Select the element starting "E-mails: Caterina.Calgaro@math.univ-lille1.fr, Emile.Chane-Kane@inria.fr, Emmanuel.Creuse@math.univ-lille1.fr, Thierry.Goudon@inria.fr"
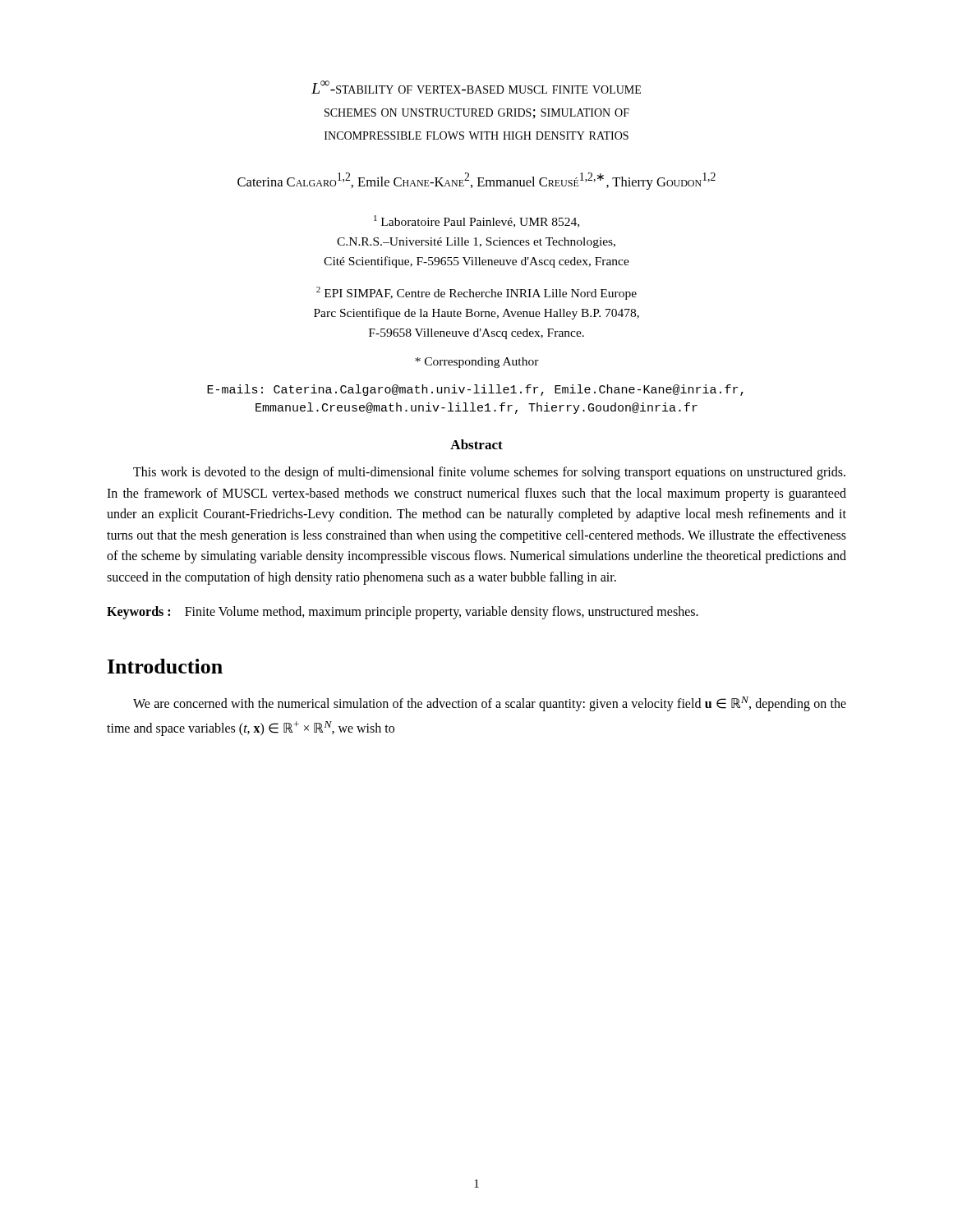This screenshot has width=953, height=1232. 476,400
